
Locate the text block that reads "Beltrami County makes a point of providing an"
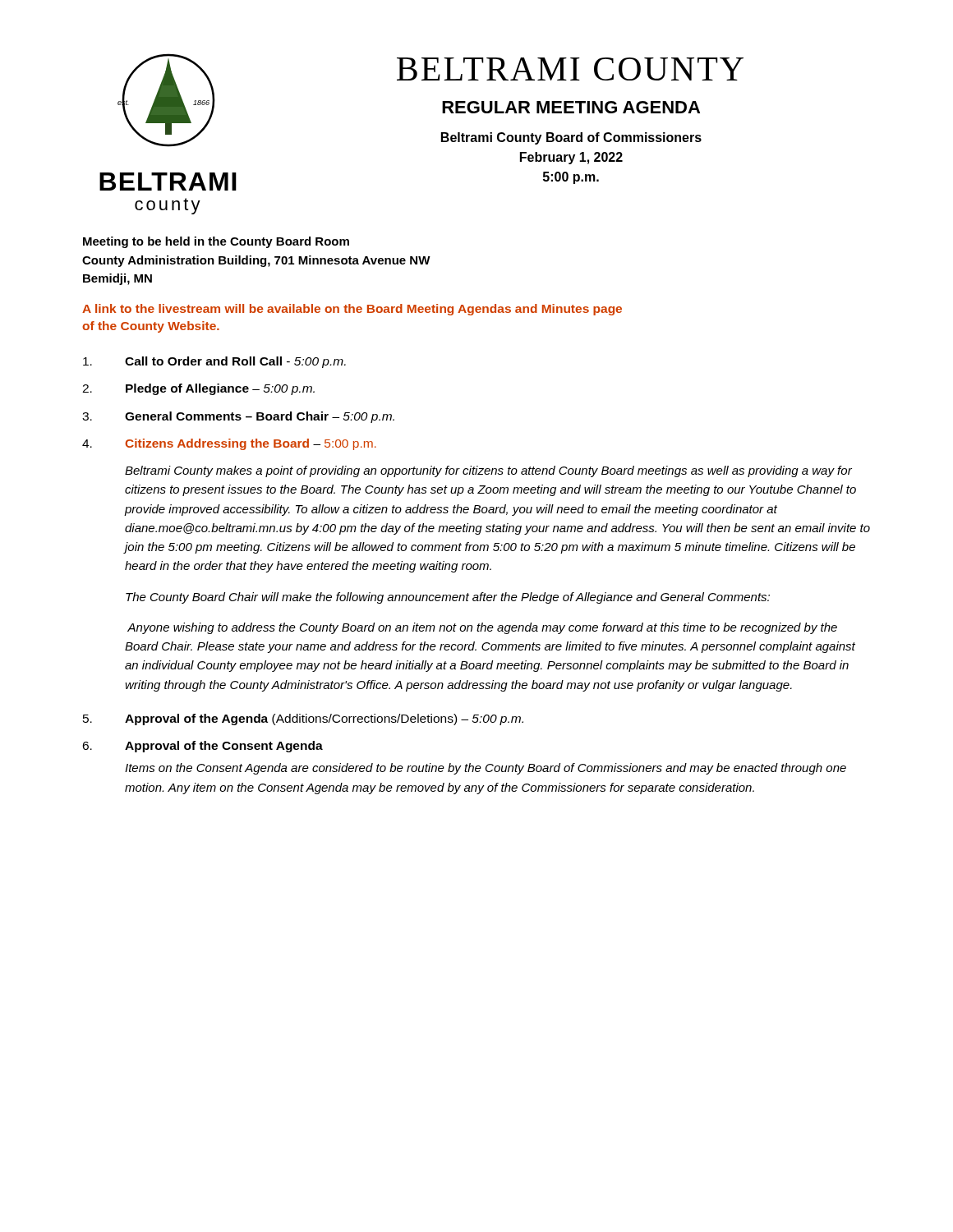click(x=498, y=577)
